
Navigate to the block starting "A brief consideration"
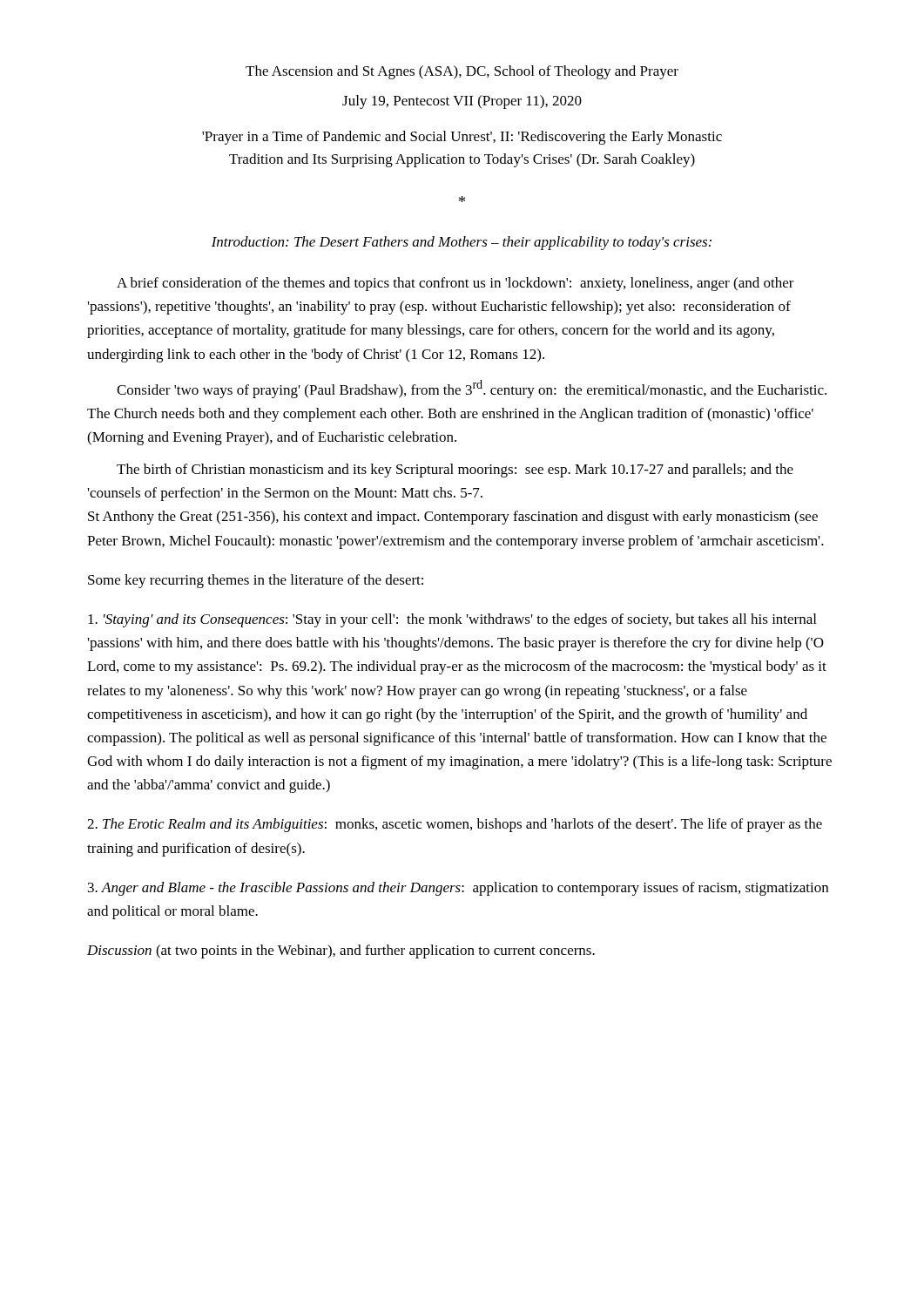click(x=440, y=318)
